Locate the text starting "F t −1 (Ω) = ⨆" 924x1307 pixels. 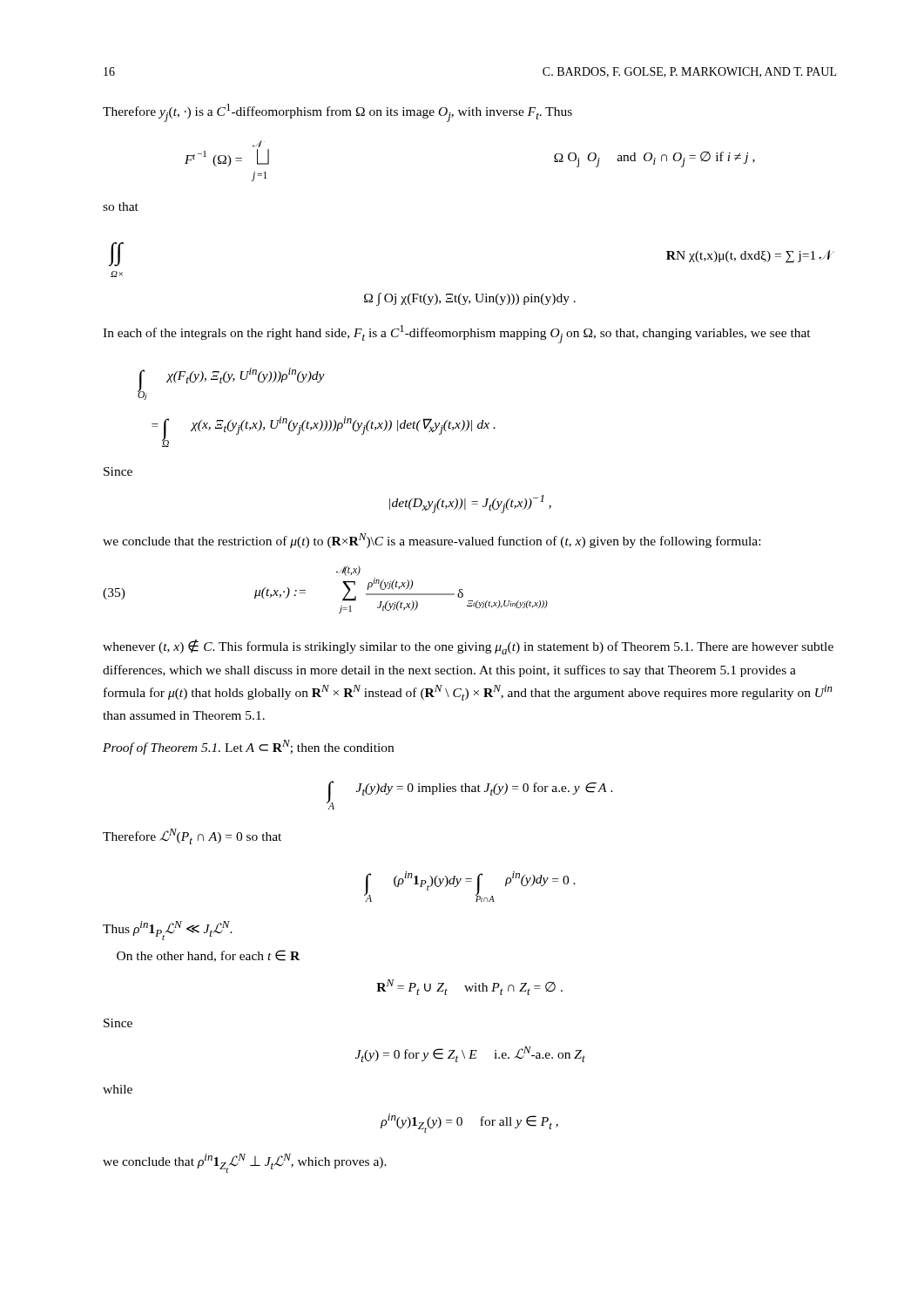coord(259,144)
